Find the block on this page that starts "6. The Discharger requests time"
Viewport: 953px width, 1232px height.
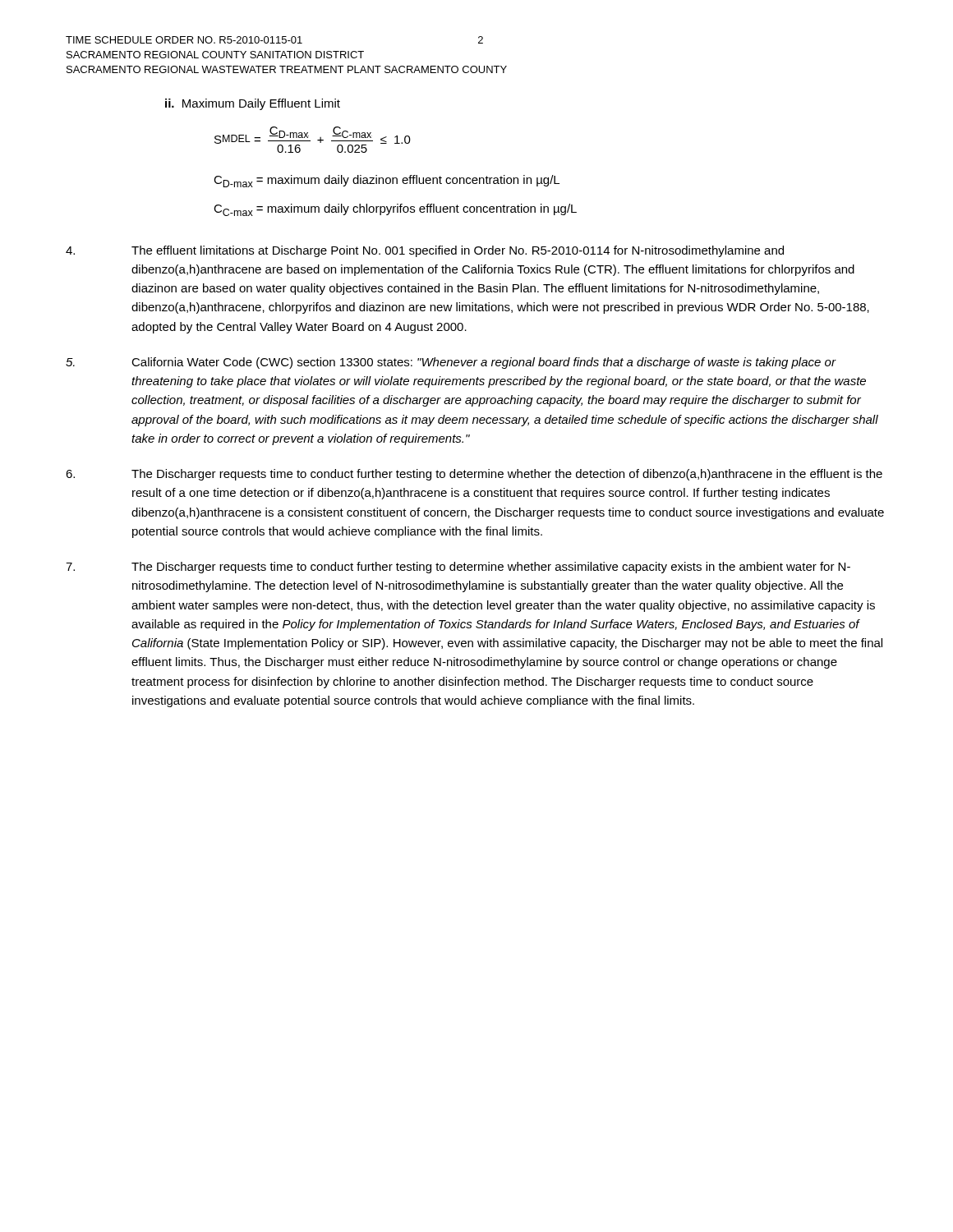click(x=476, y=502)
